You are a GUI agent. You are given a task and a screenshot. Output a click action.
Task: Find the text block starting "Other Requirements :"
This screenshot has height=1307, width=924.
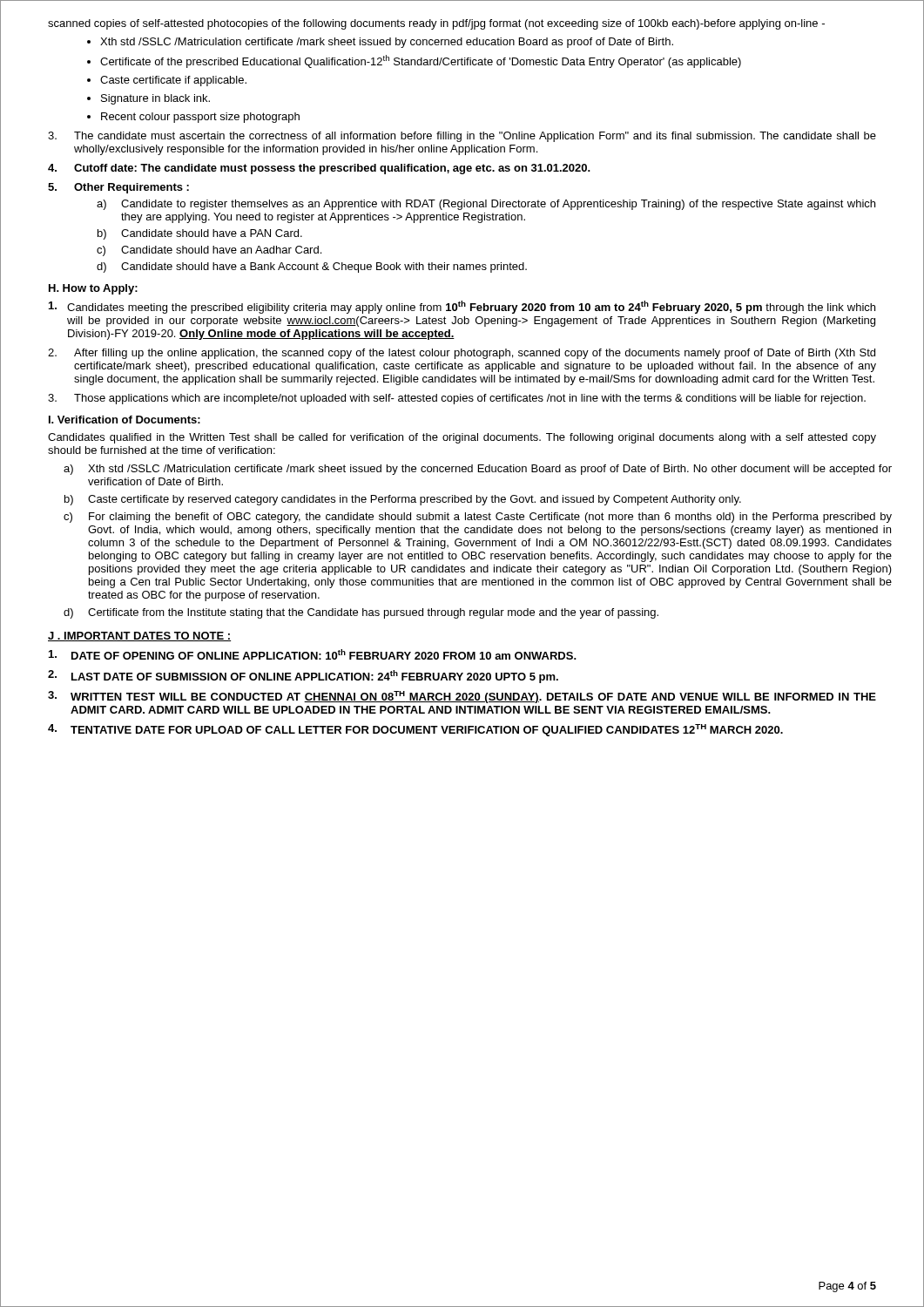pos(132,187)
